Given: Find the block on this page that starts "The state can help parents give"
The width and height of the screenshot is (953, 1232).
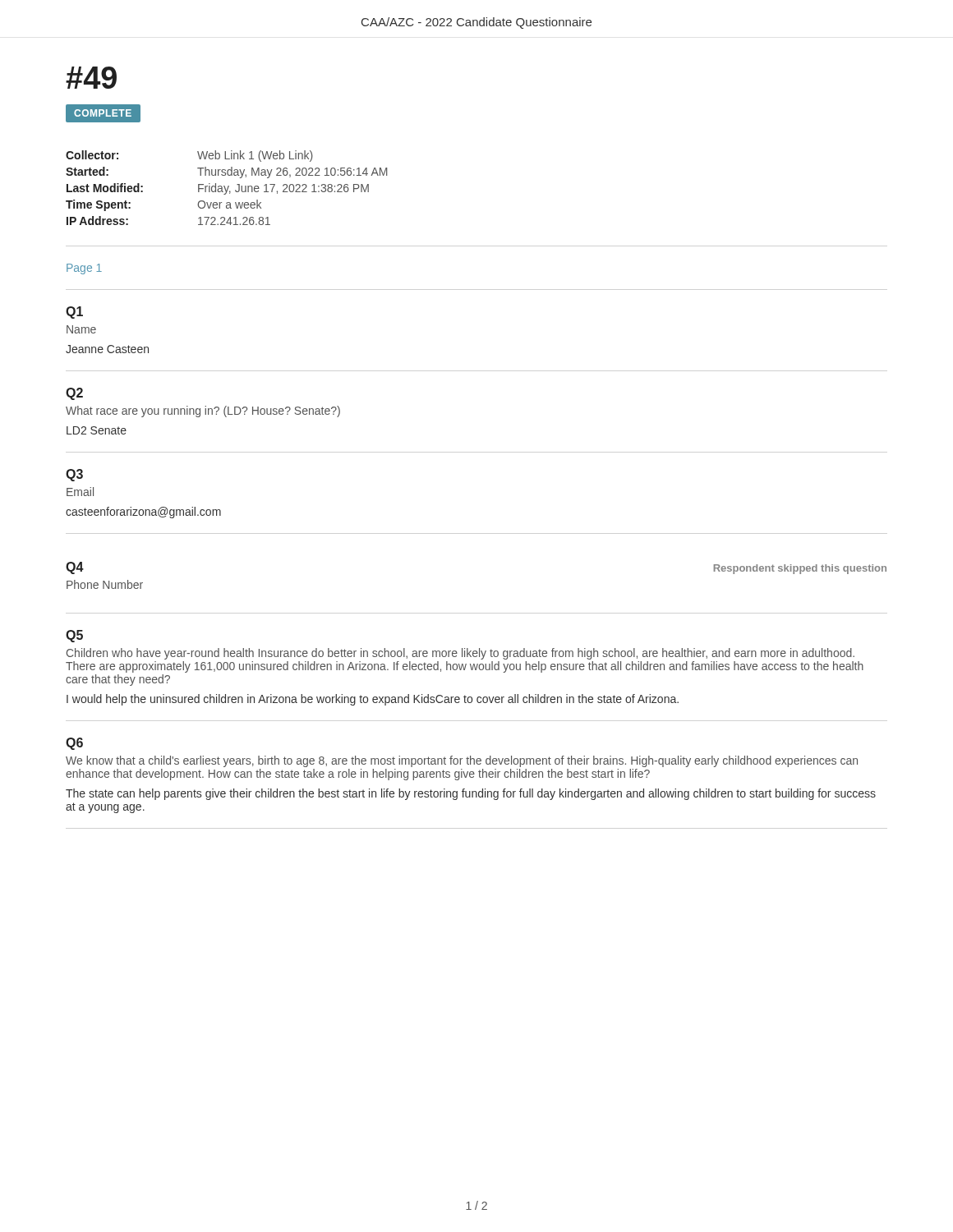Looking at the screenshot, I should click(x=471, y=800).
